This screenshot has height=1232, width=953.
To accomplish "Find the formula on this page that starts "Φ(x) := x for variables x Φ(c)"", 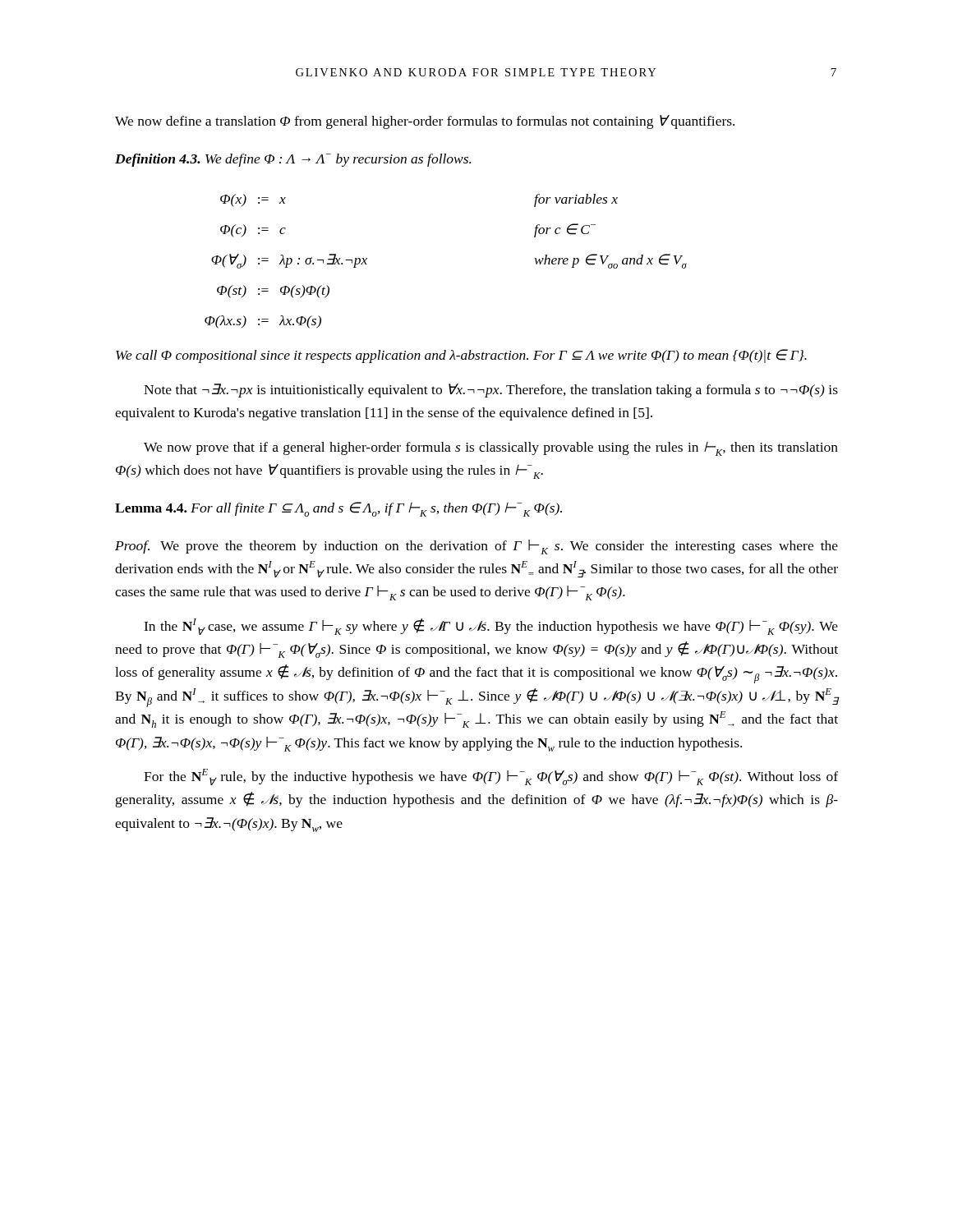I will 258,198.
